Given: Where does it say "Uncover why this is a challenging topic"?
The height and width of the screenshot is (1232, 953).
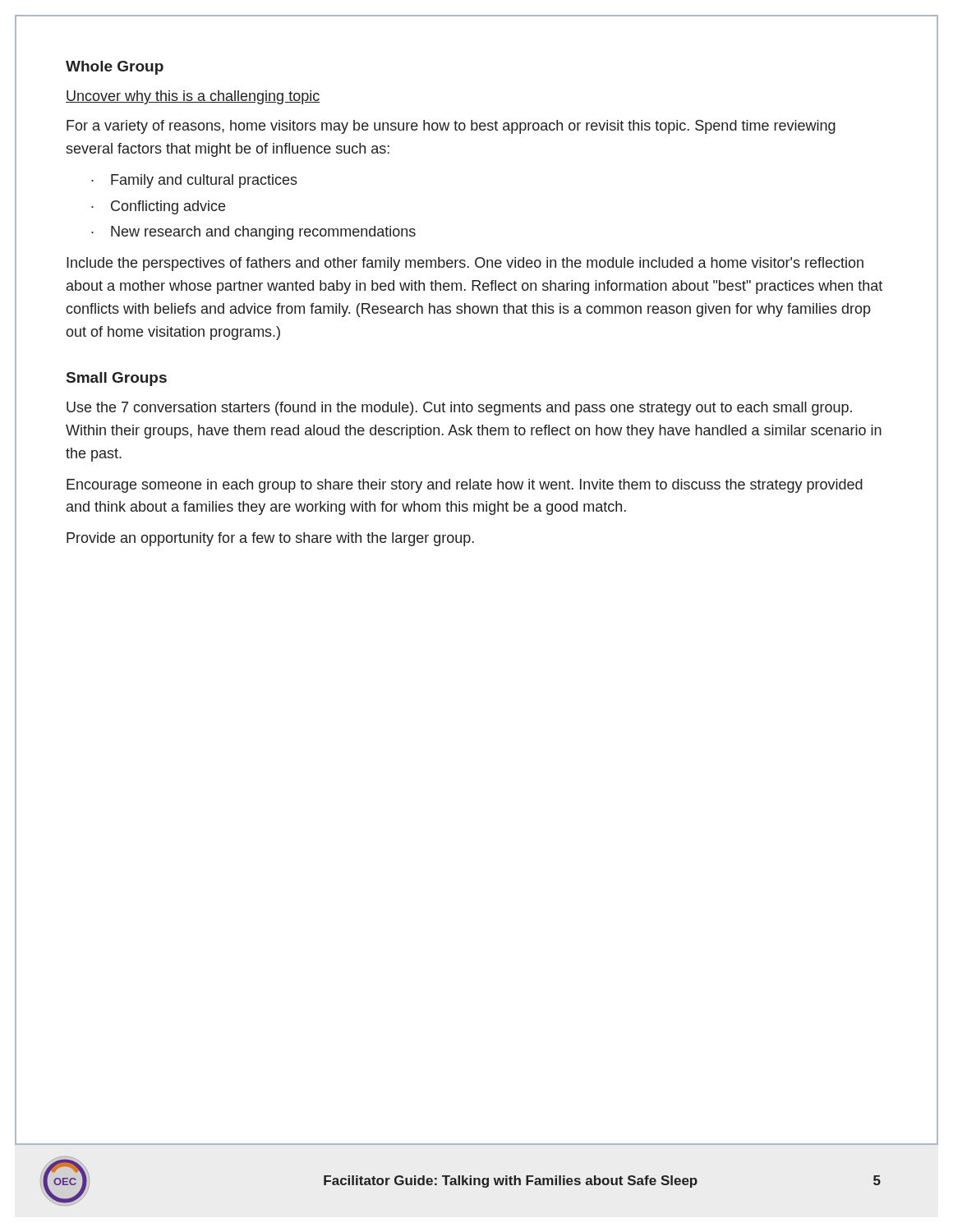Looking at the screenshot, I should coord(193,96).
